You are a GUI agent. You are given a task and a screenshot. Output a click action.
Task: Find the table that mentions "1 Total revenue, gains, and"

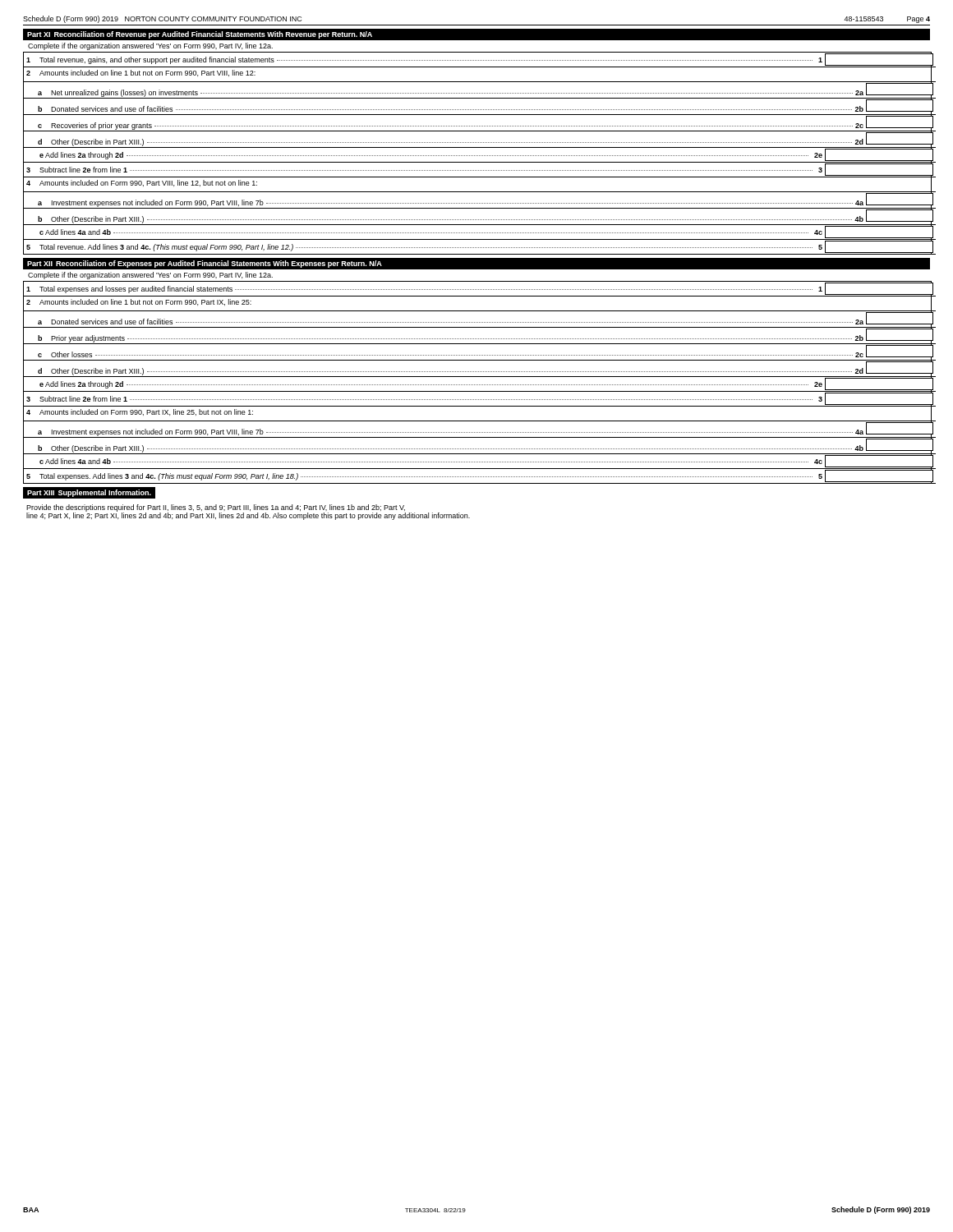tap(477, 153)
